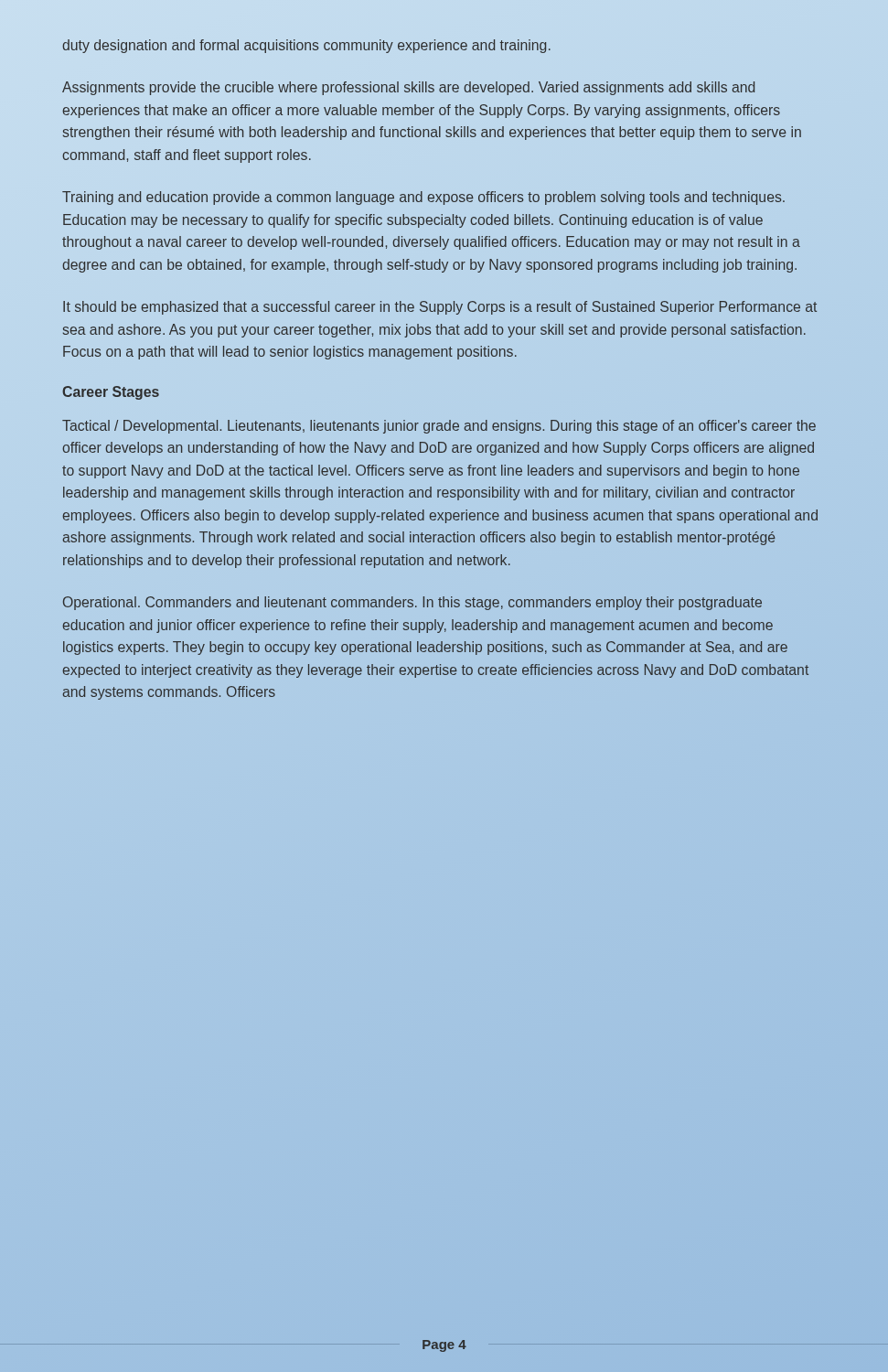
Task: Point to the block beginning "Tactical / Developmental."
Action: pyautogui.click(x=440, y=493)
